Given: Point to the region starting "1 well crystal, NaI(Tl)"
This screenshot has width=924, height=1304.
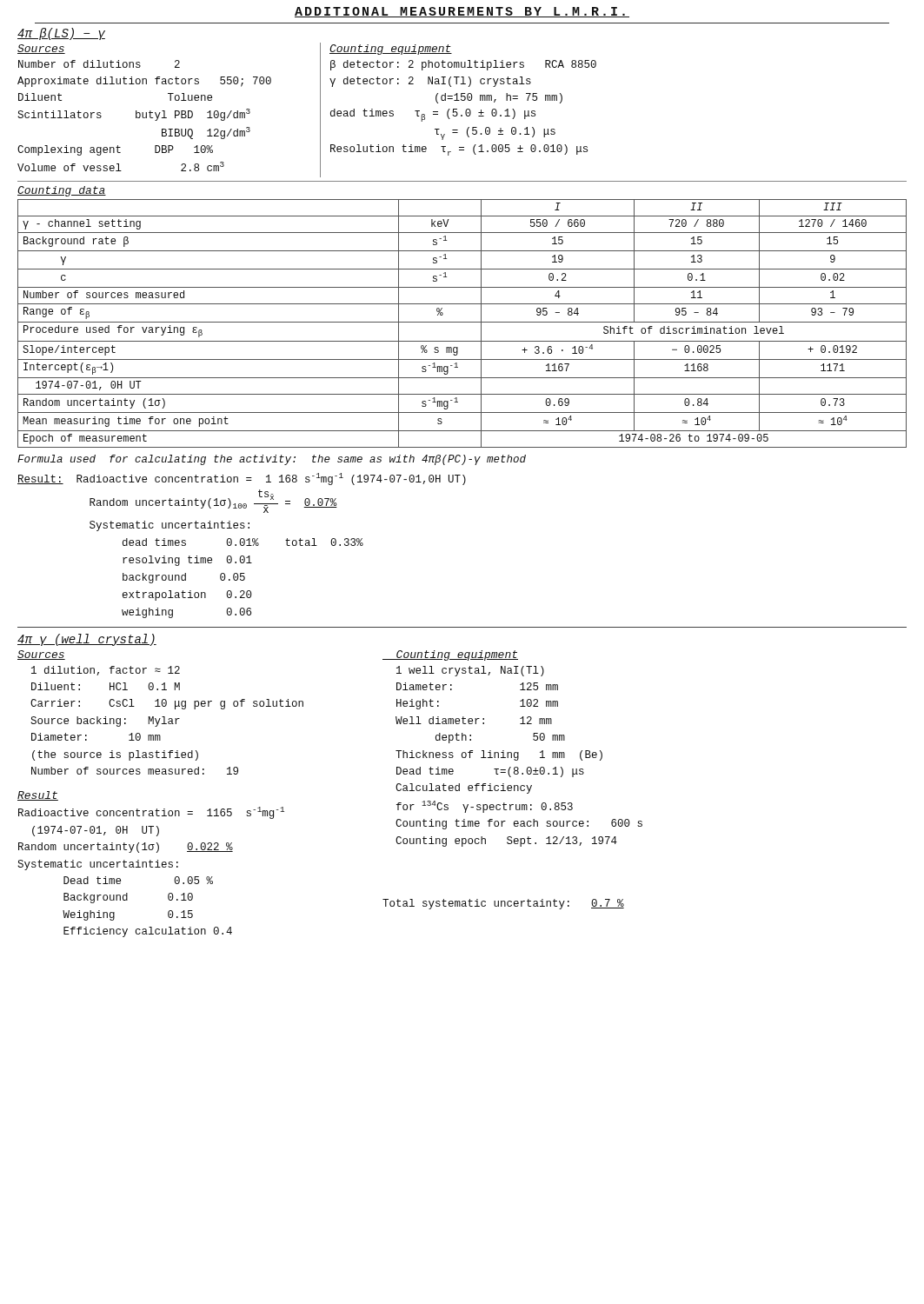Looking at the screenshot, I should (x=513, y=756).
